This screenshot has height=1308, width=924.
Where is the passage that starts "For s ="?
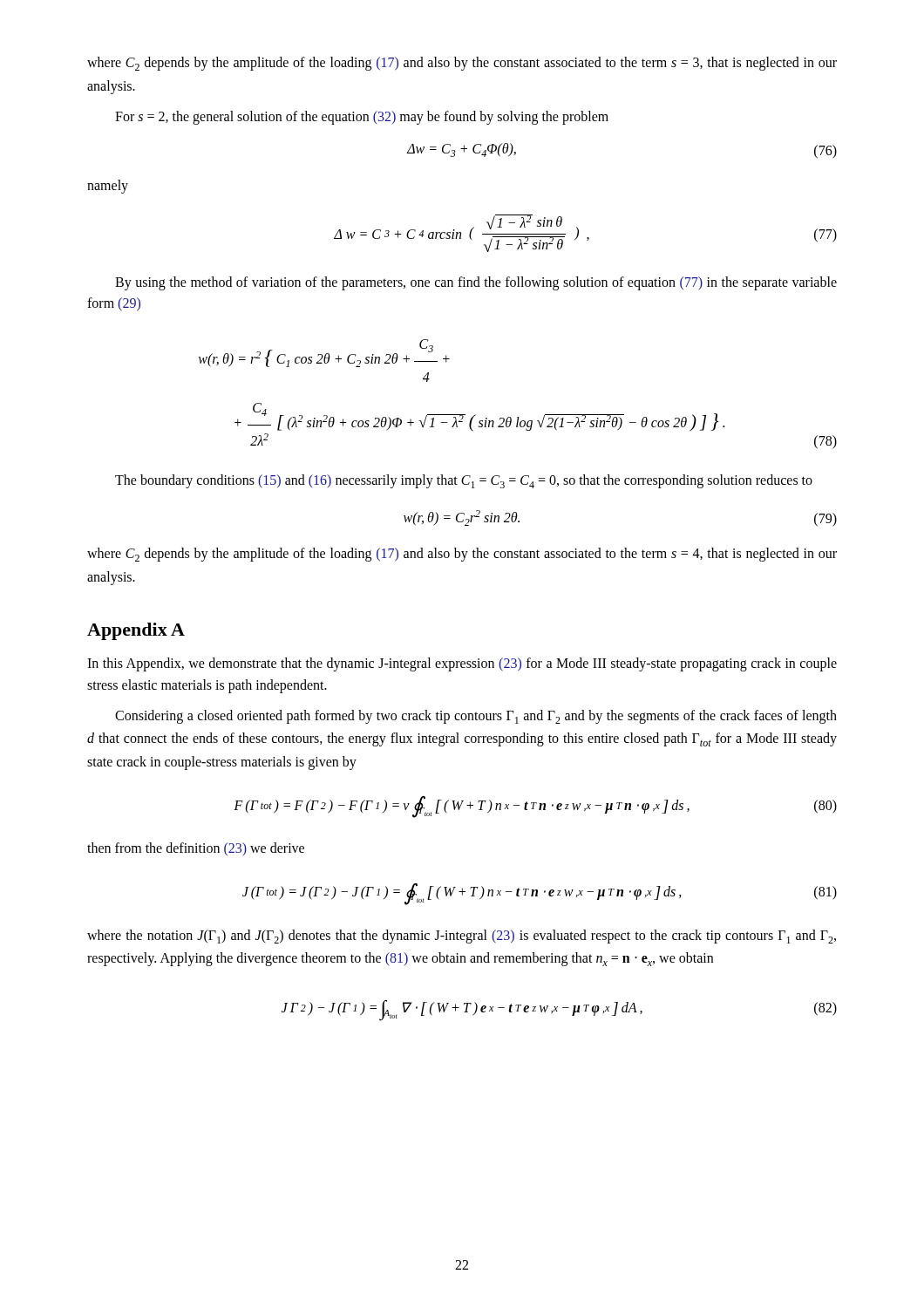pos(362,116)
